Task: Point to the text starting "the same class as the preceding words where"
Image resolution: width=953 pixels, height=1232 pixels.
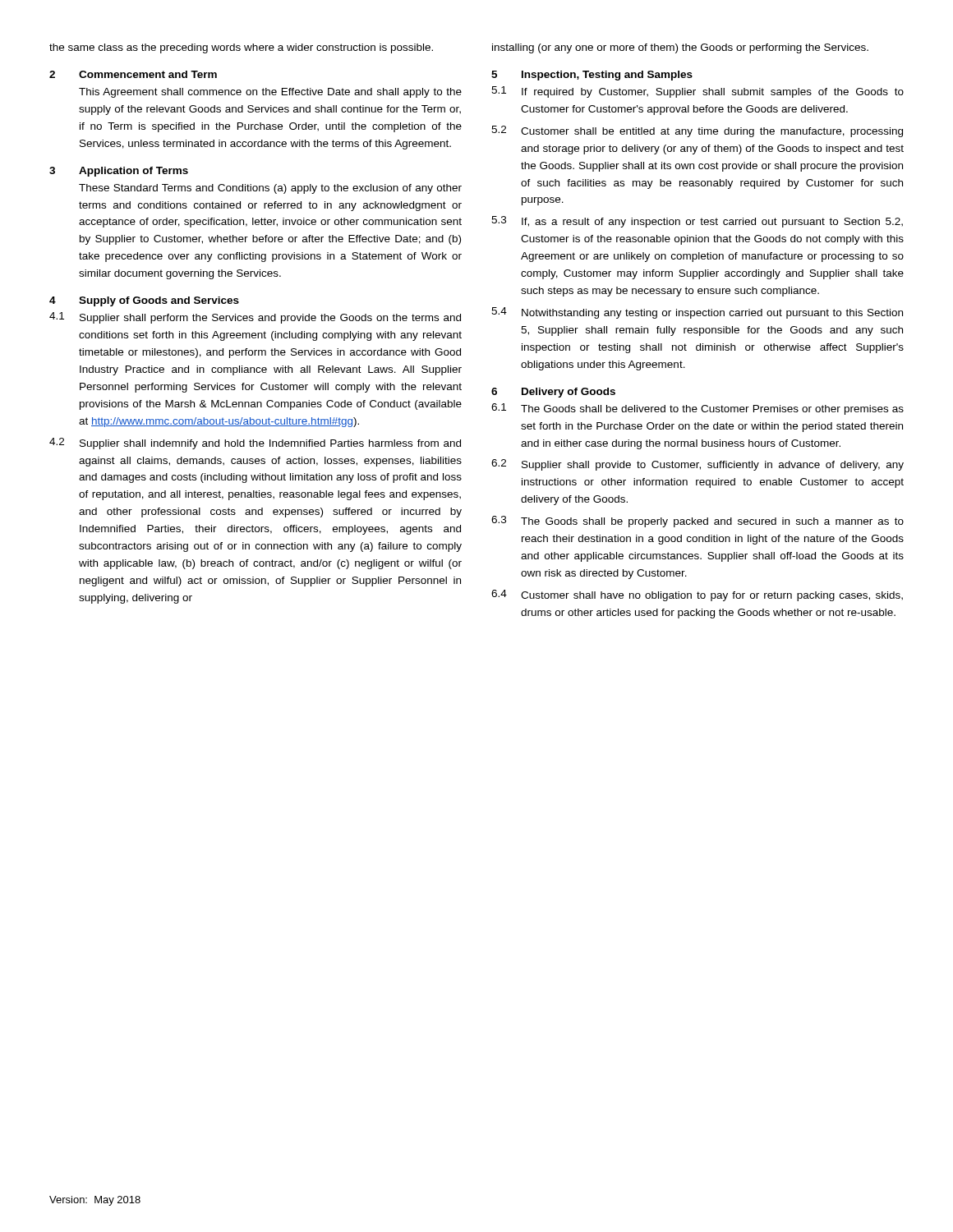Action: point(255,48)
